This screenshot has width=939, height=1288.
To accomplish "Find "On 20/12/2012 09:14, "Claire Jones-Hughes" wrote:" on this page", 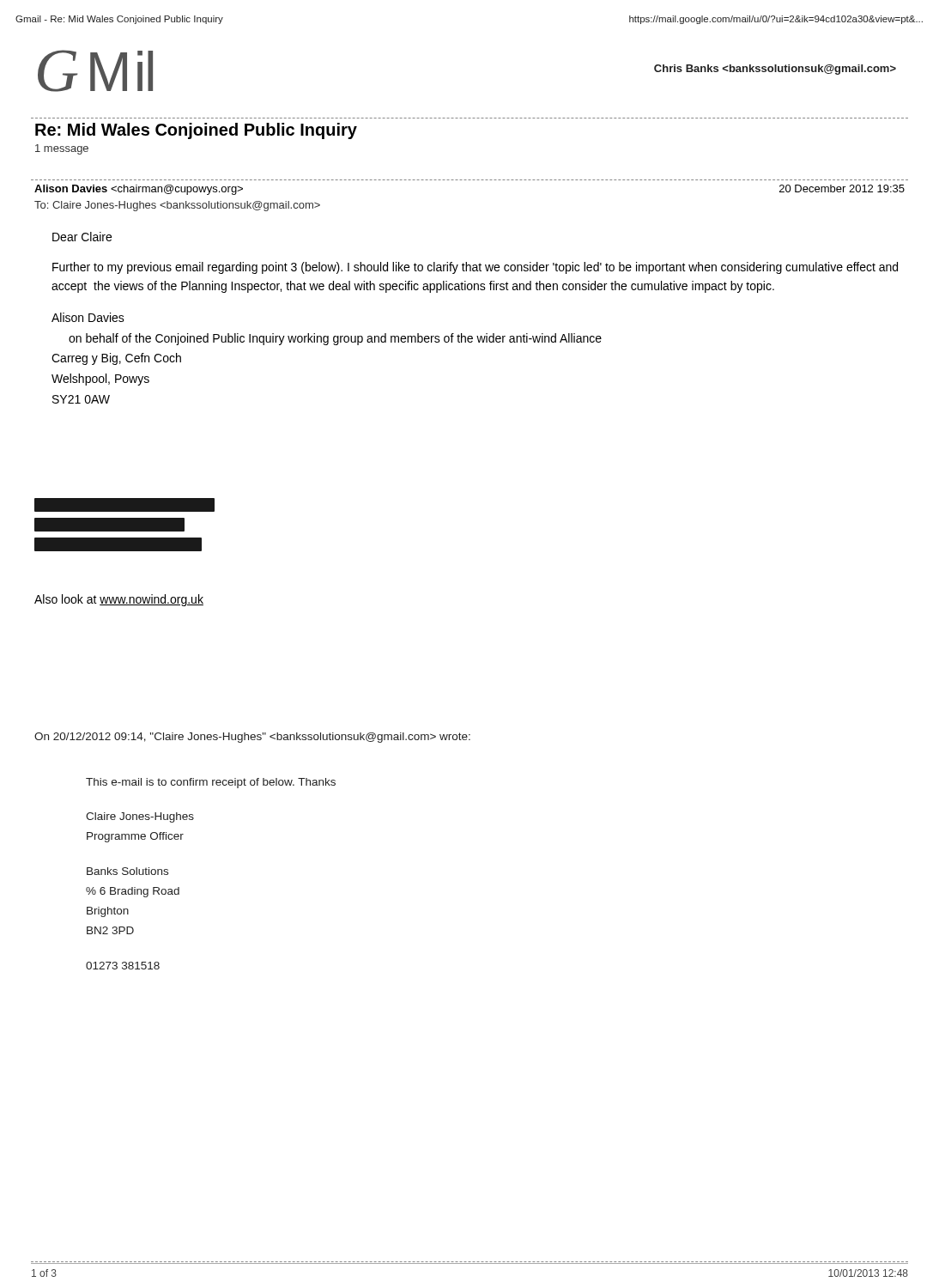I will (x=253, y=736).
